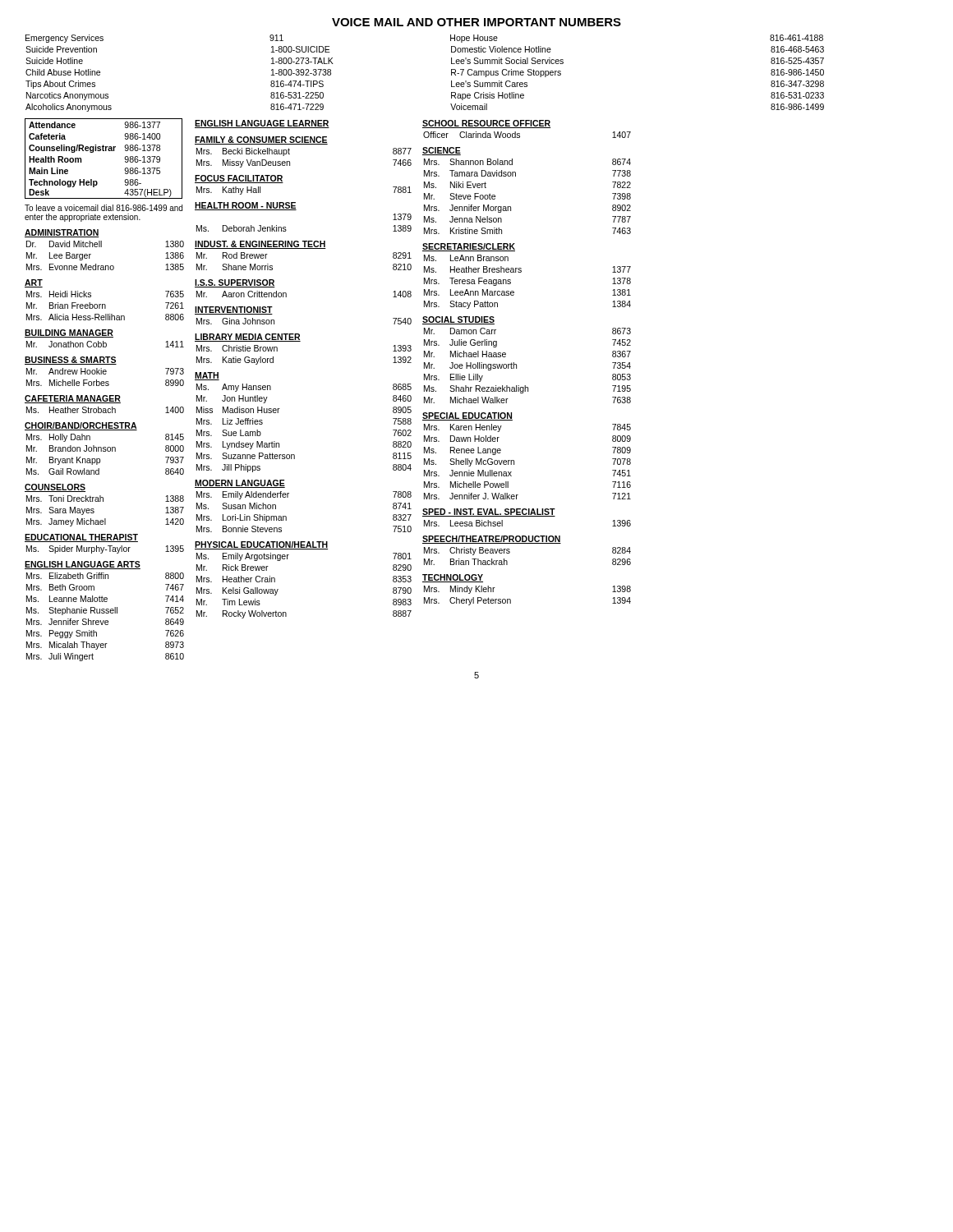Click on the table containing "Sara Mayes"

click(105, 510)
